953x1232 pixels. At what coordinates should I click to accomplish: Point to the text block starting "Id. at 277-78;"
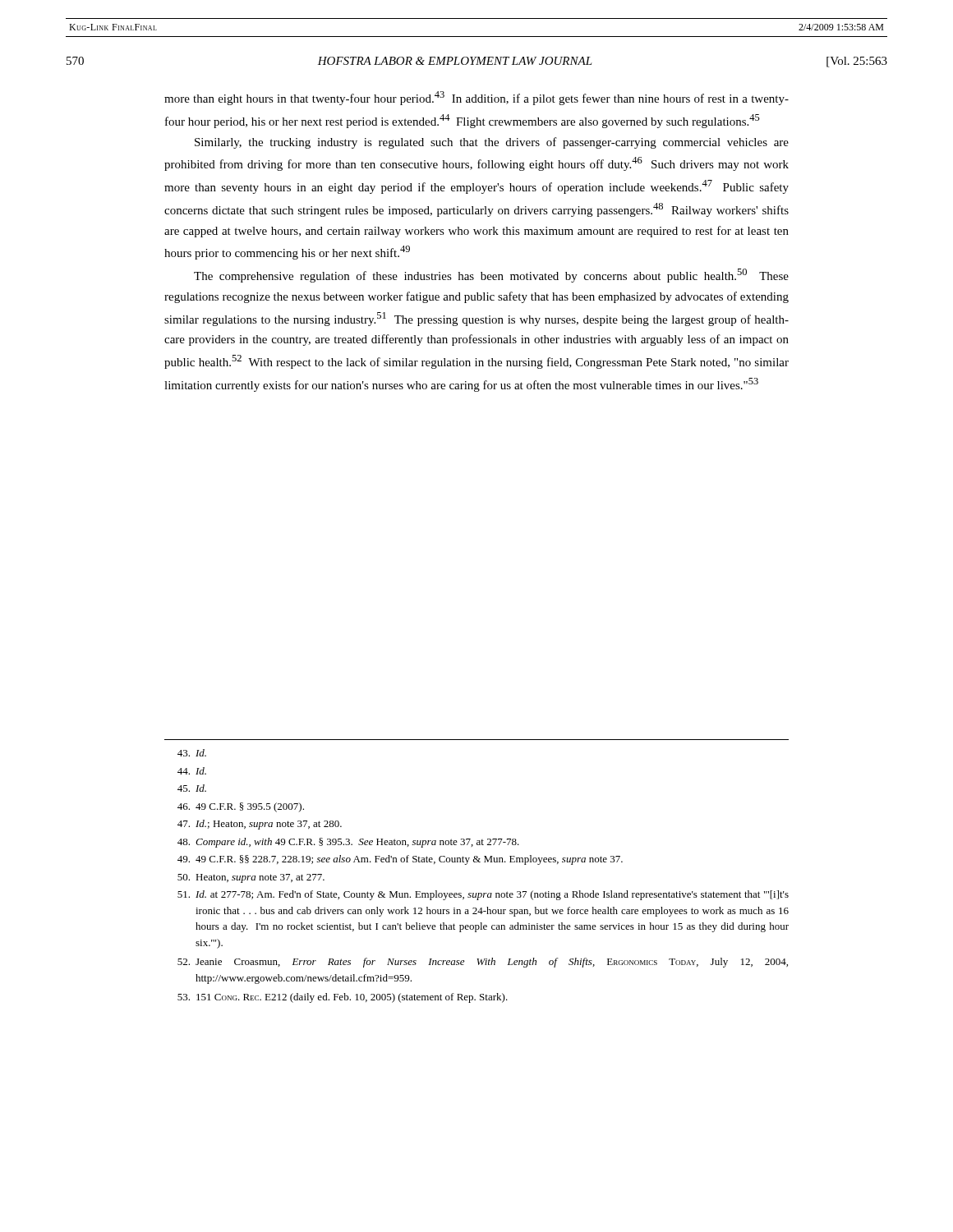(476, 918)
